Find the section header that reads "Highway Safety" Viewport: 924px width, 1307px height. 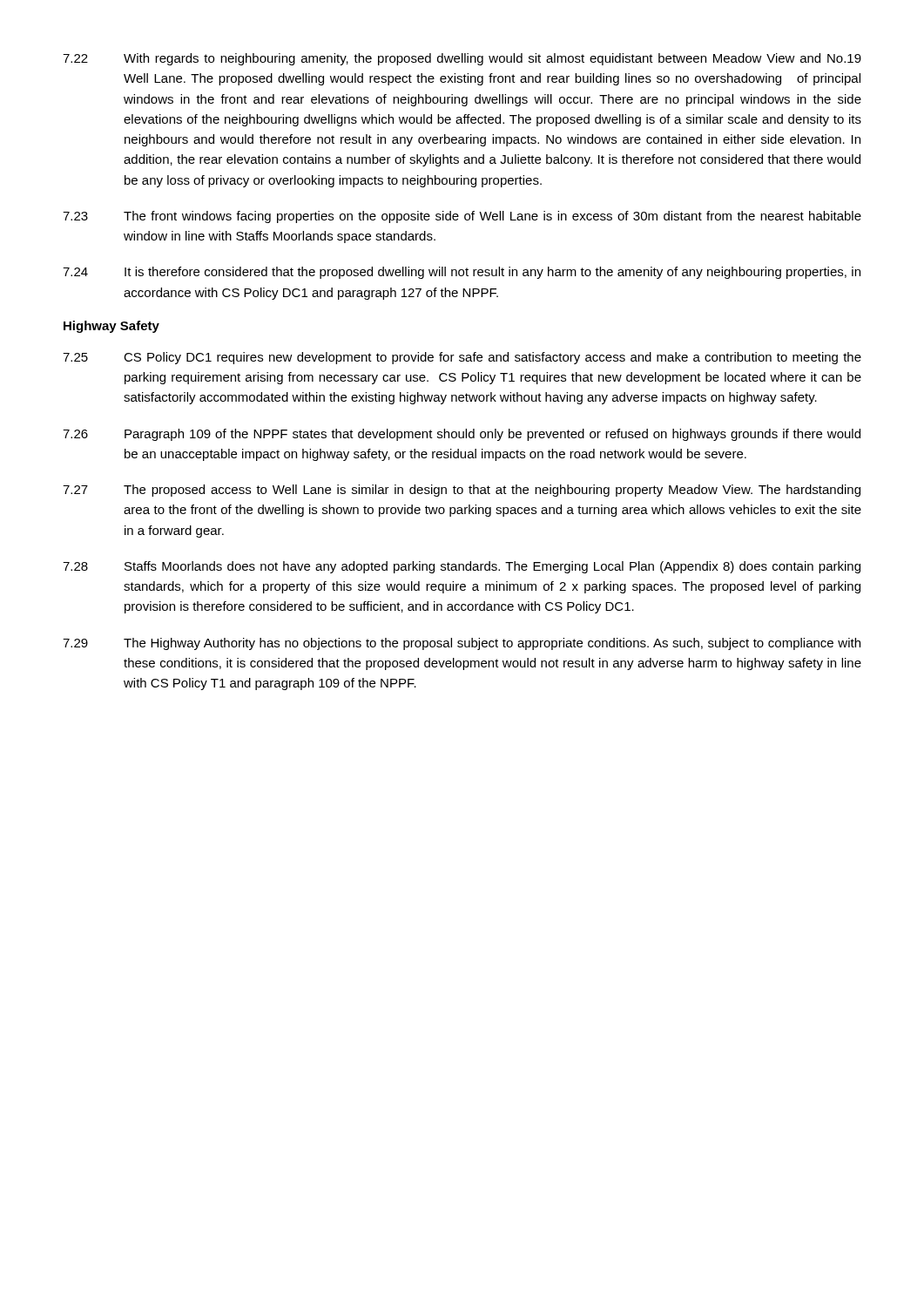tap(111, 325)
